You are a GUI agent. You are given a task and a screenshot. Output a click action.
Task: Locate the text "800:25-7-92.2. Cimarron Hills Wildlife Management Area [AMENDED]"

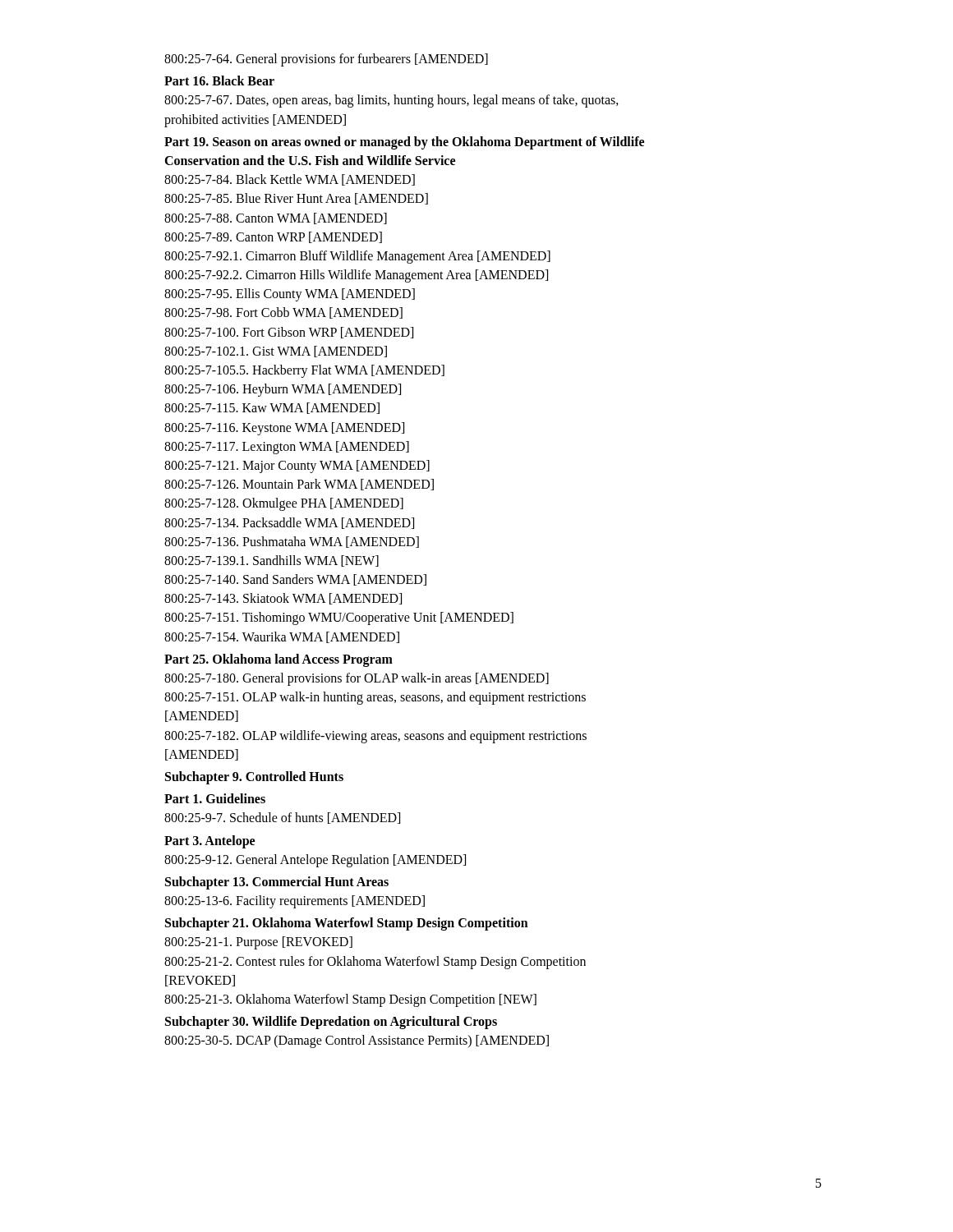coord(357,275)
